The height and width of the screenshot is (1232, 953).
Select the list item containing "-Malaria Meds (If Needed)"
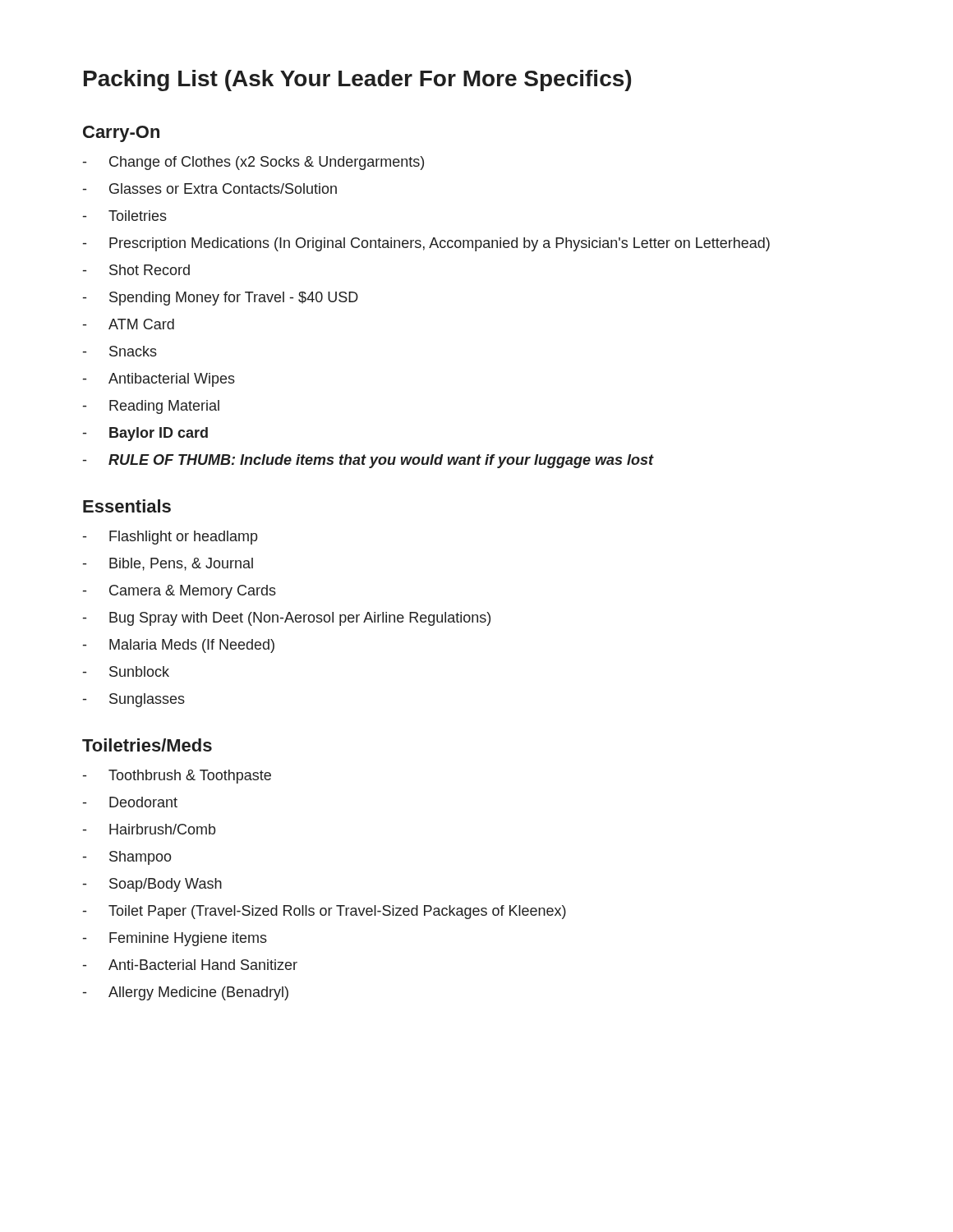pos(179,646)
